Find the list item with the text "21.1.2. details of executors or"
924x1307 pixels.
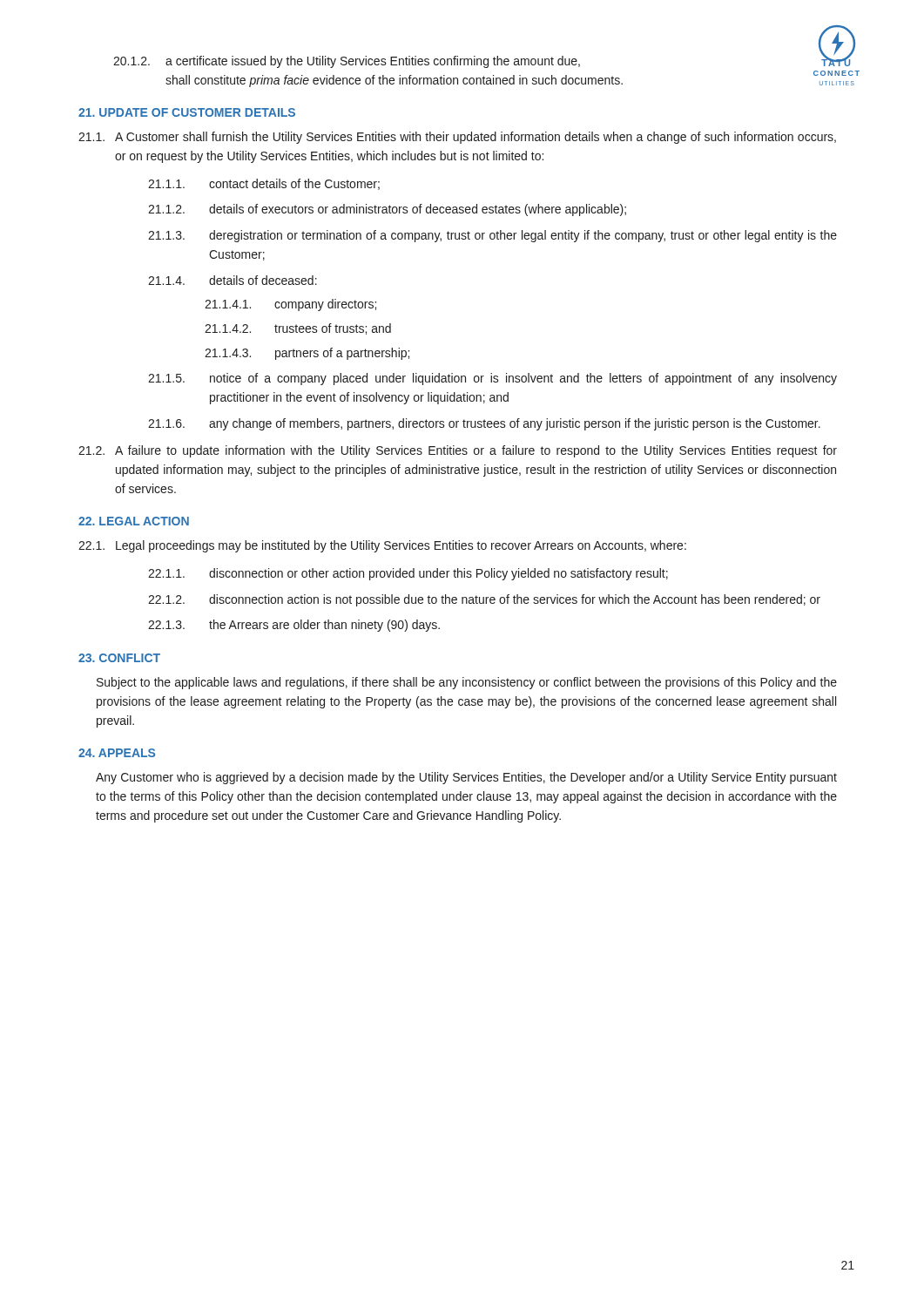pos(492,210)
